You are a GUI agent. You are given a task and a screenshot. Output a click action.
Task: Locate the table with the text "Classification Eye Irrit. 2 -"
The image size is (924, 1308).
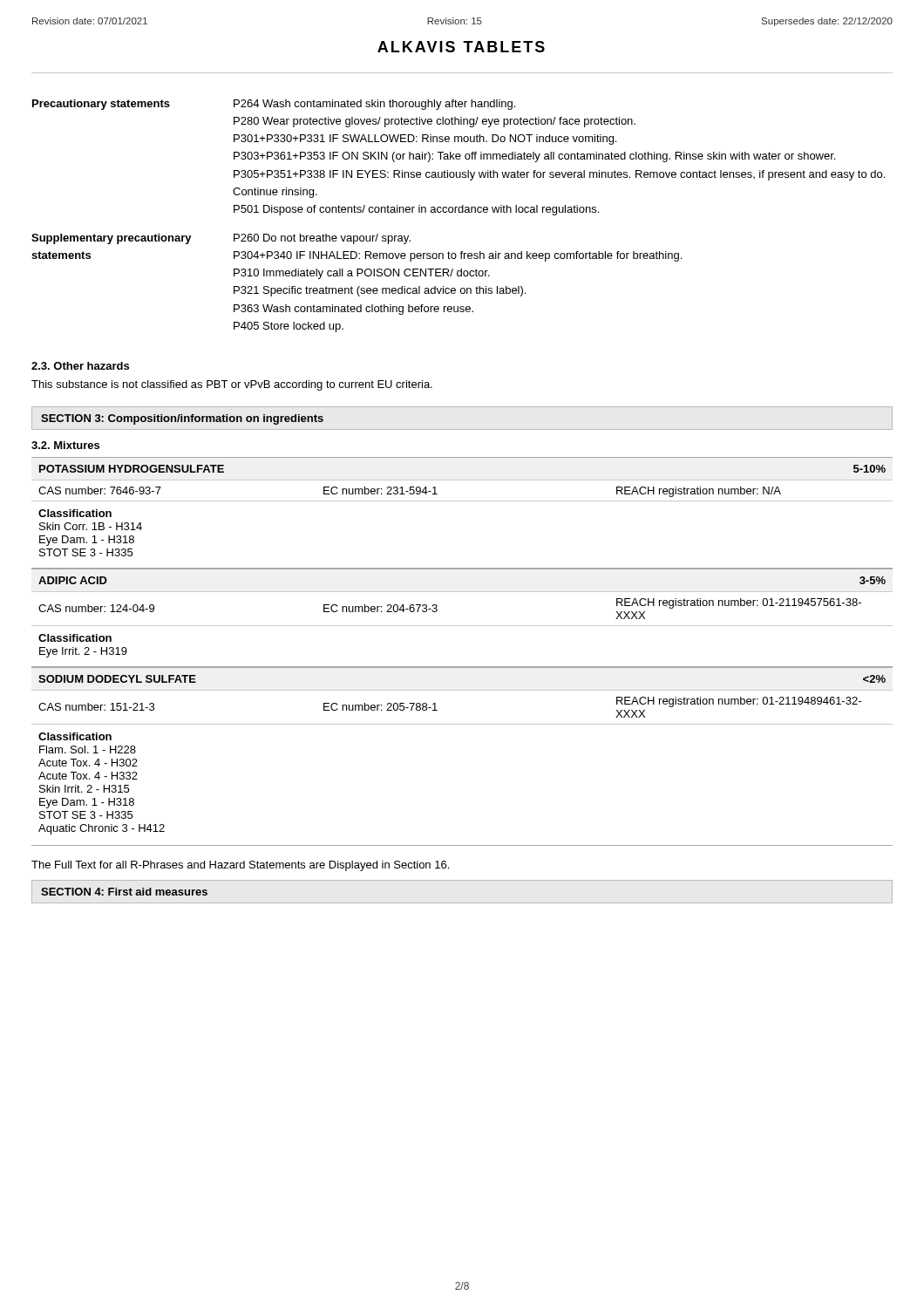tap(462, 618)
